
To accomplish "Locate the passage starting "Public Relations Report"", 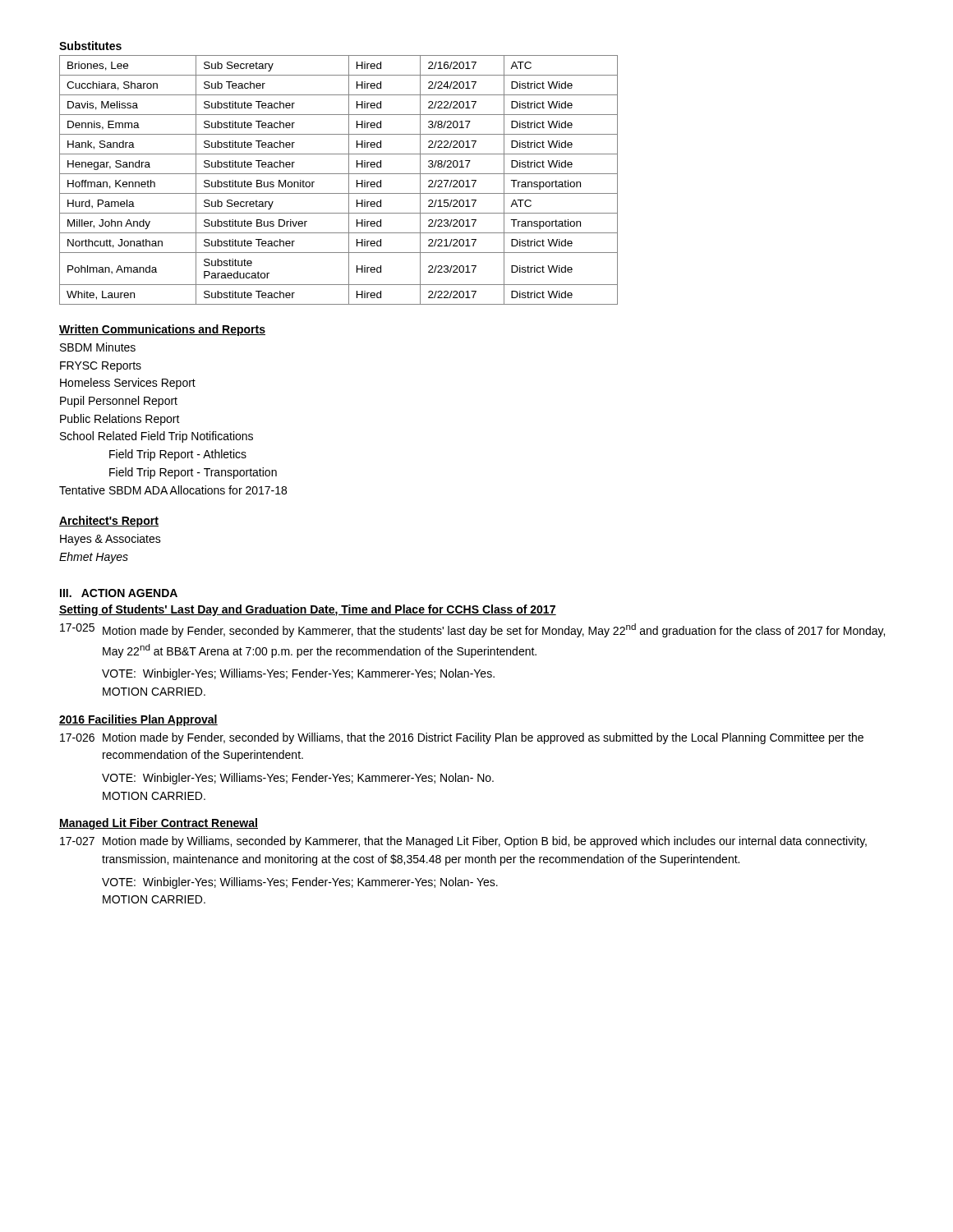I will [119, 419].
